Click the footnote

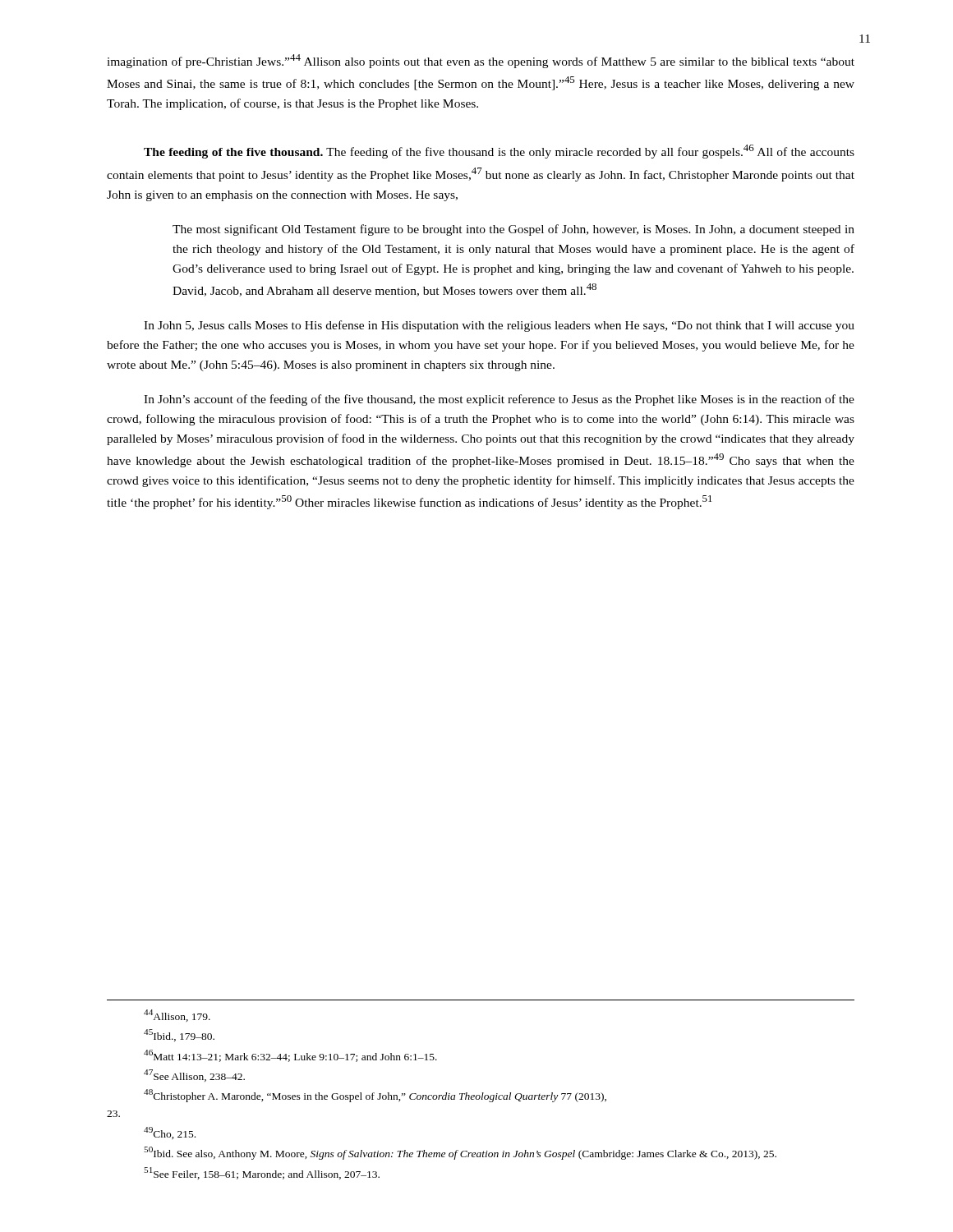coord(481,1094)
